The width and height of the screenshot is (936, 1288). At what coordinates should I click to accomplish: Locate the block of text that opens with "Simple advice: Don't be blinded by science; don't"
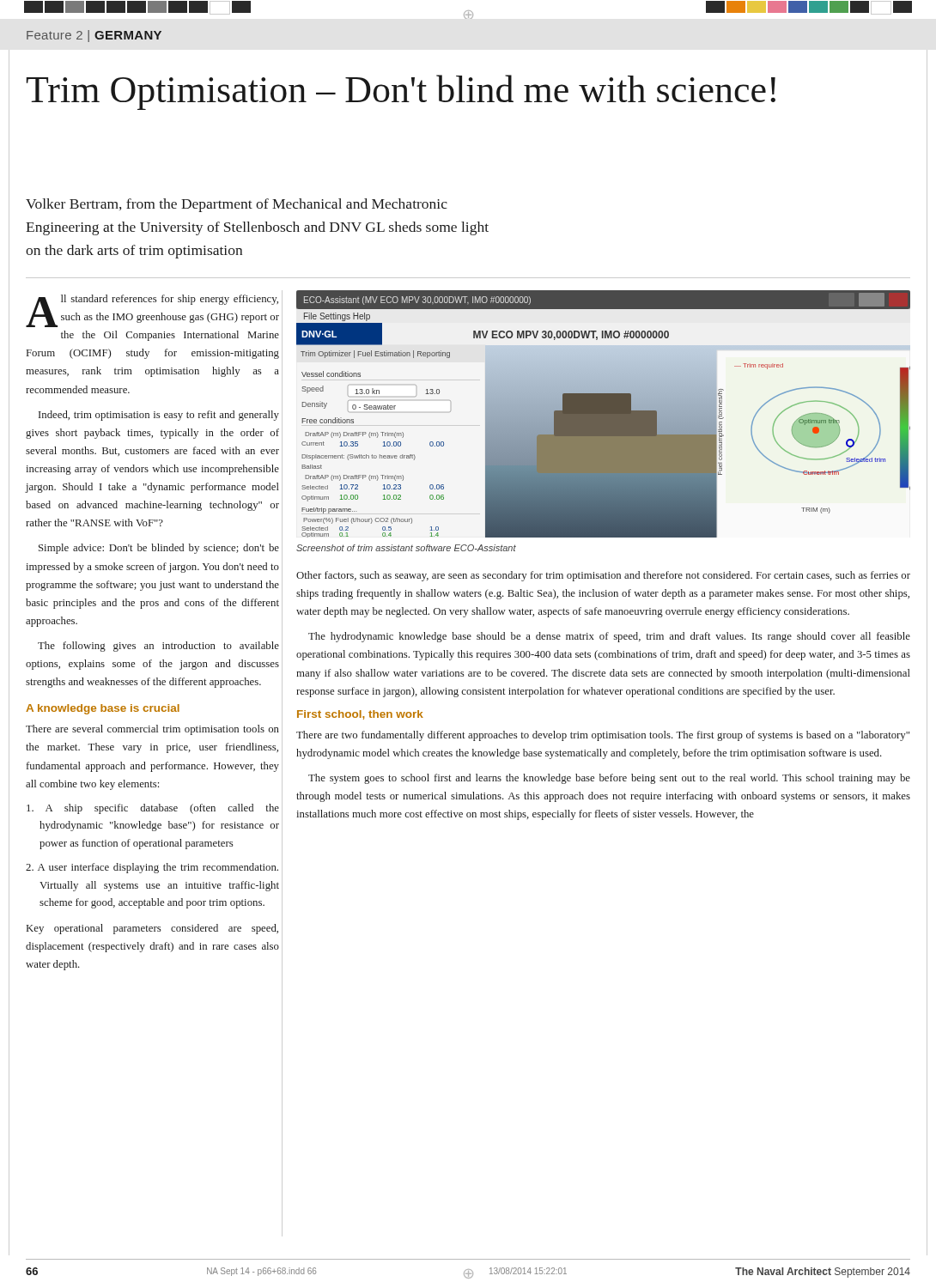pos(152,585)
